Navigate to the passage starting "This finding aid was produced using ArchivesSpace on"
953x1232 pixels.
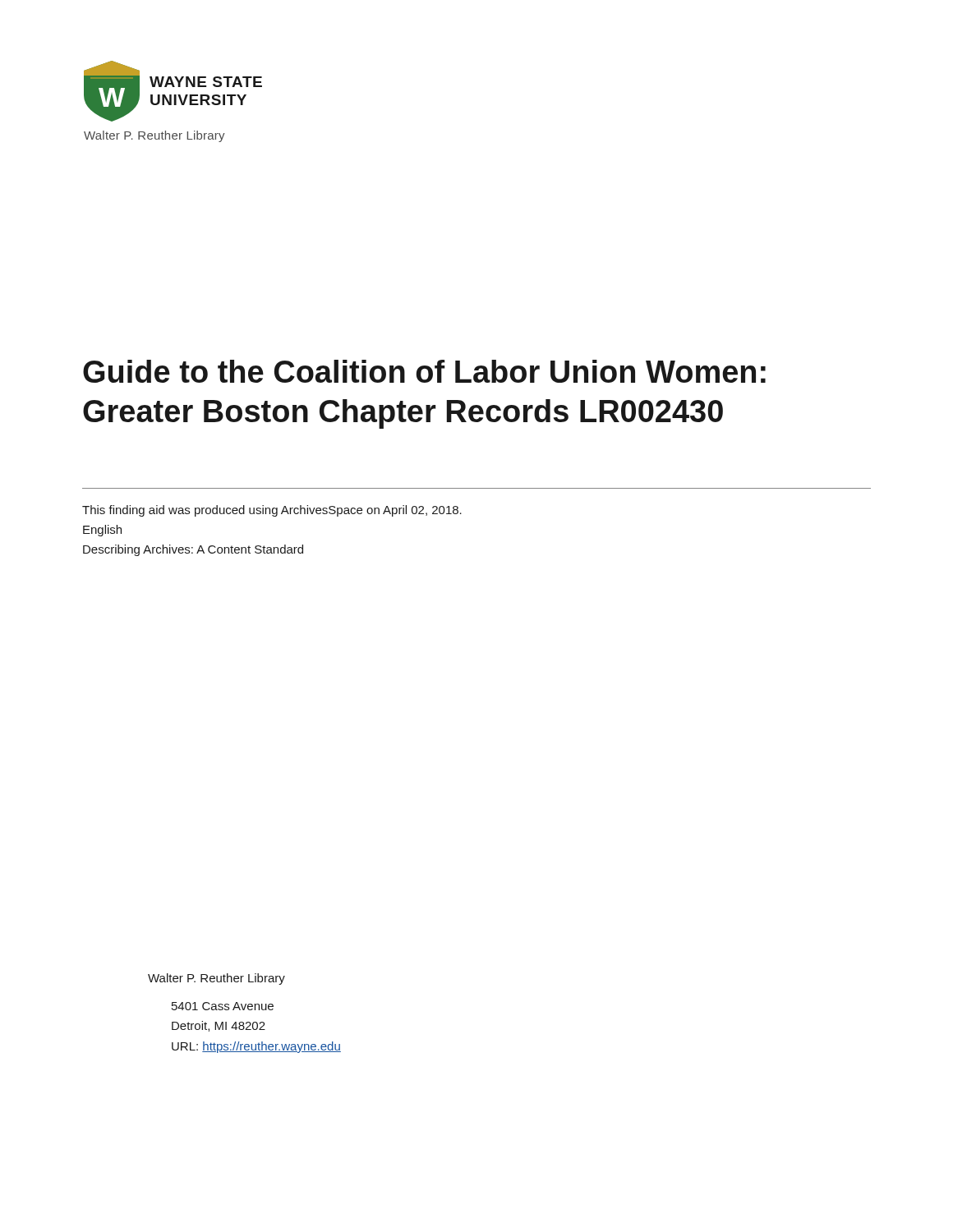click(x=272, y=511)
